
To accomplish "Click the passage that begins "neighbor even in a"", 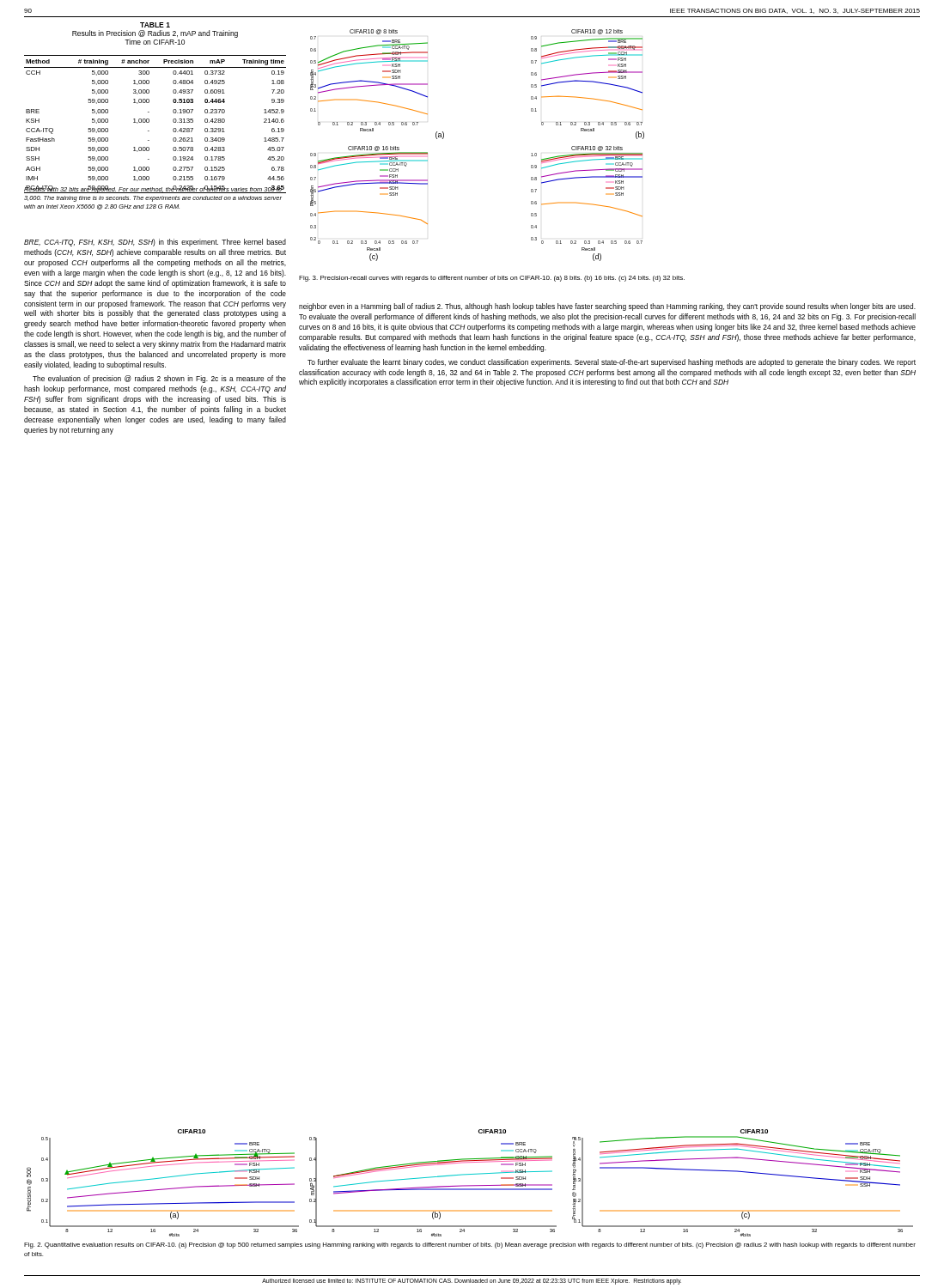I will pyautogui.click(x=607, y=345).
